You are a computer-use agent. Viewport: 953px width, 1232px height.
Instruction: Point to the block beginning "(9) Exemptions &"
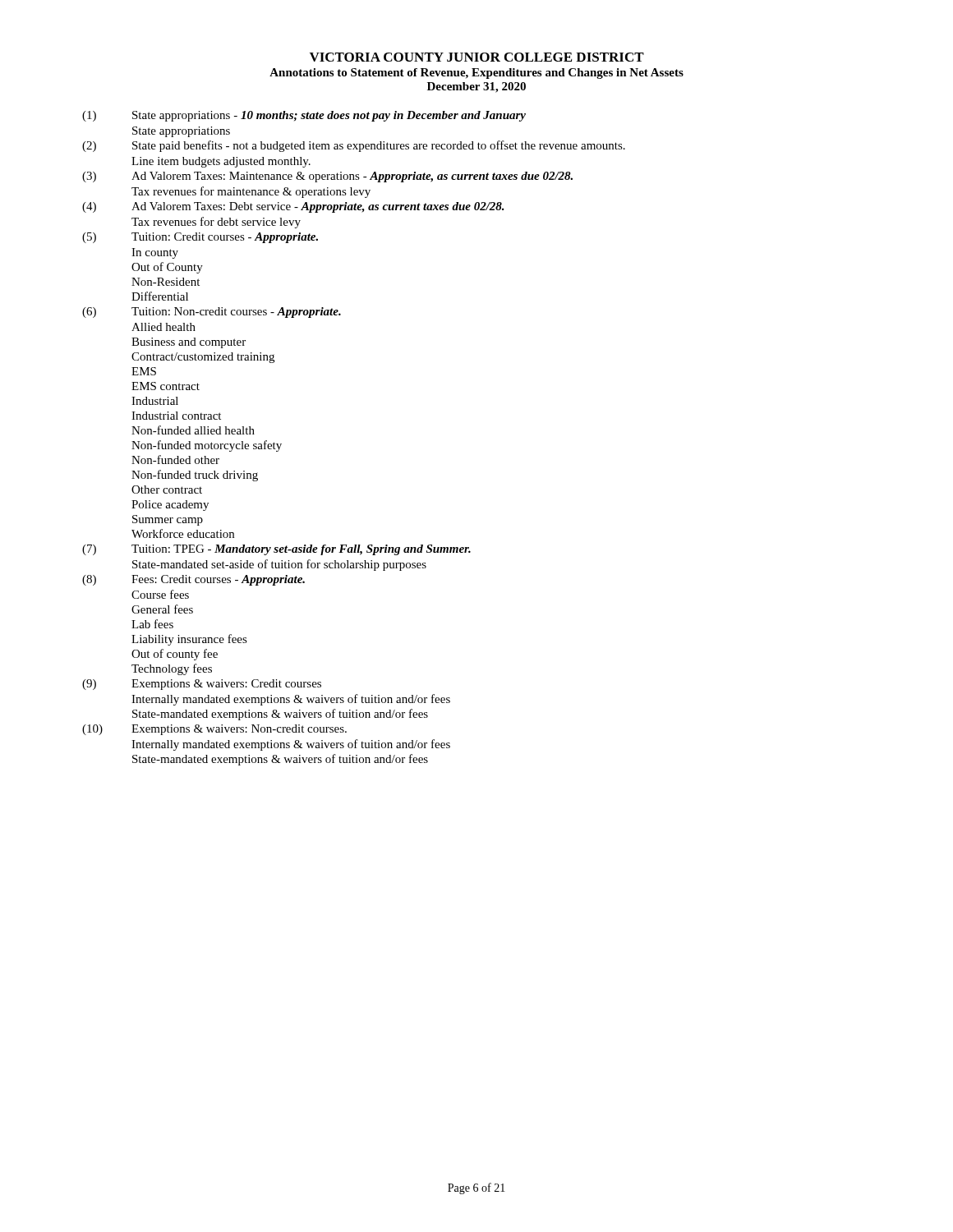[x=202, y=685]
